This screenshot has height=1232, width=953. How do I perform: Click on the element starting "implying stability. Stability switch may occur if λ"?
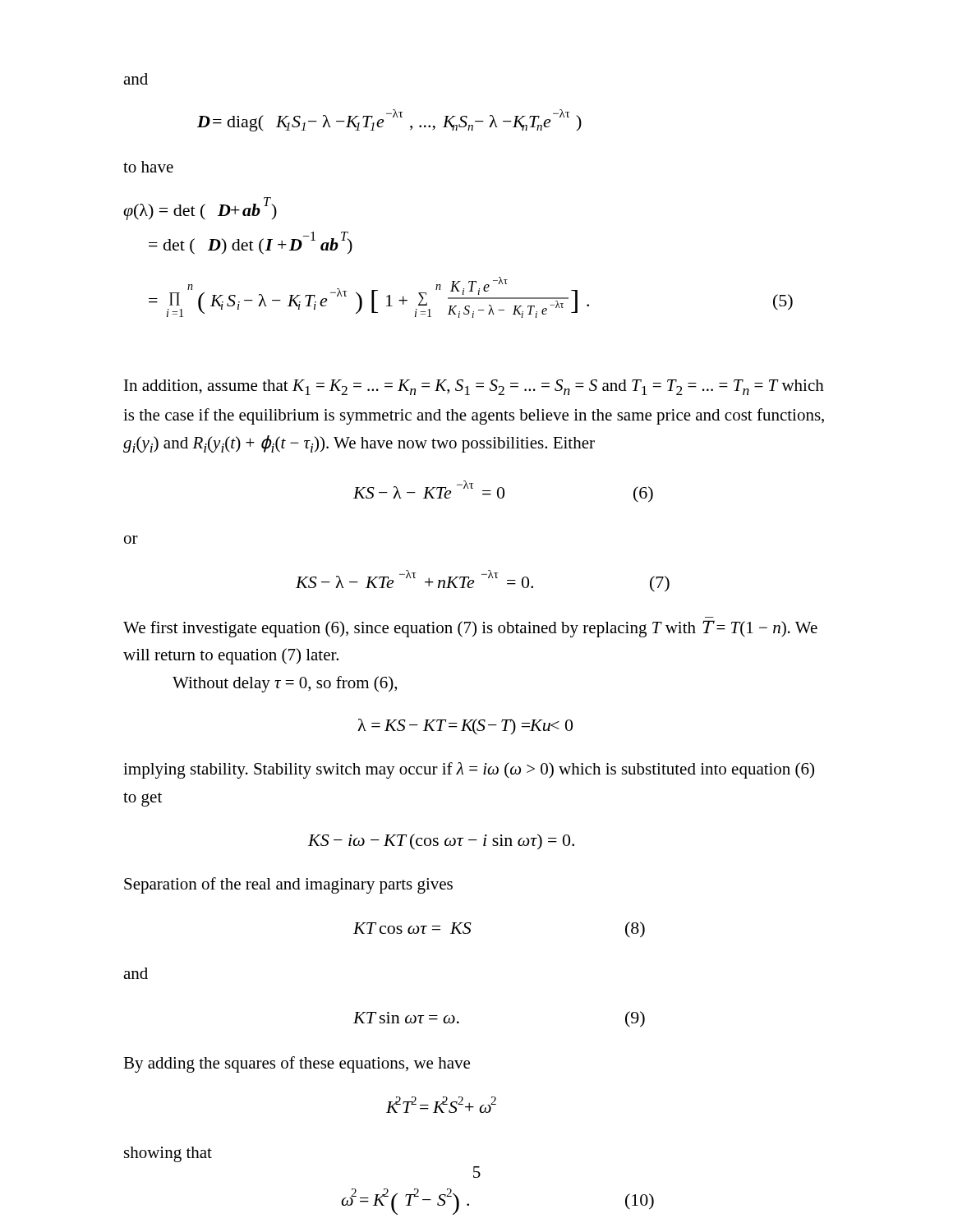[469, 783]
